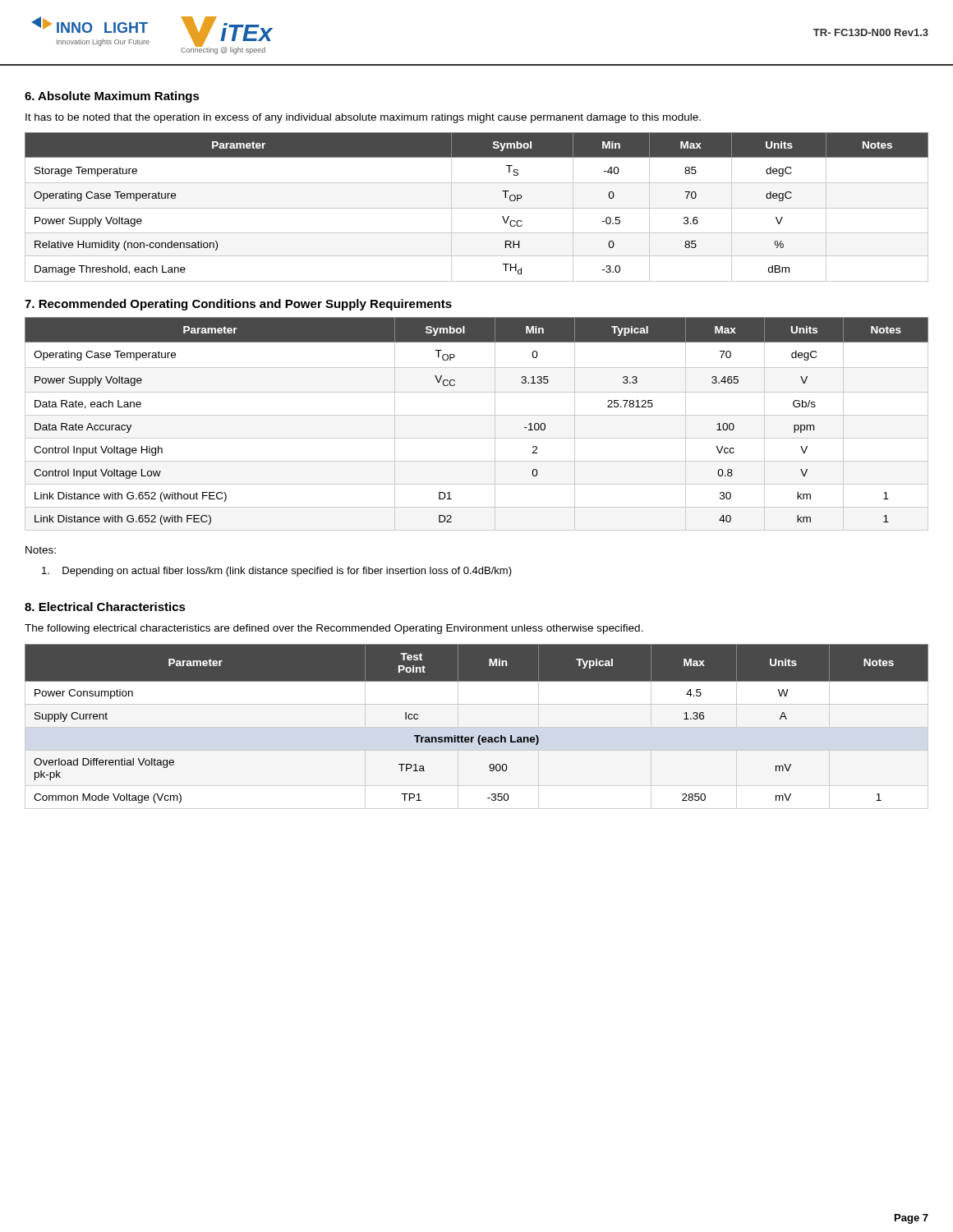Click on the text block starting "It has to be noted that the operation"
Image resolution: width=953 pixels, height=1232 pixels.
(x=363, y=117)
